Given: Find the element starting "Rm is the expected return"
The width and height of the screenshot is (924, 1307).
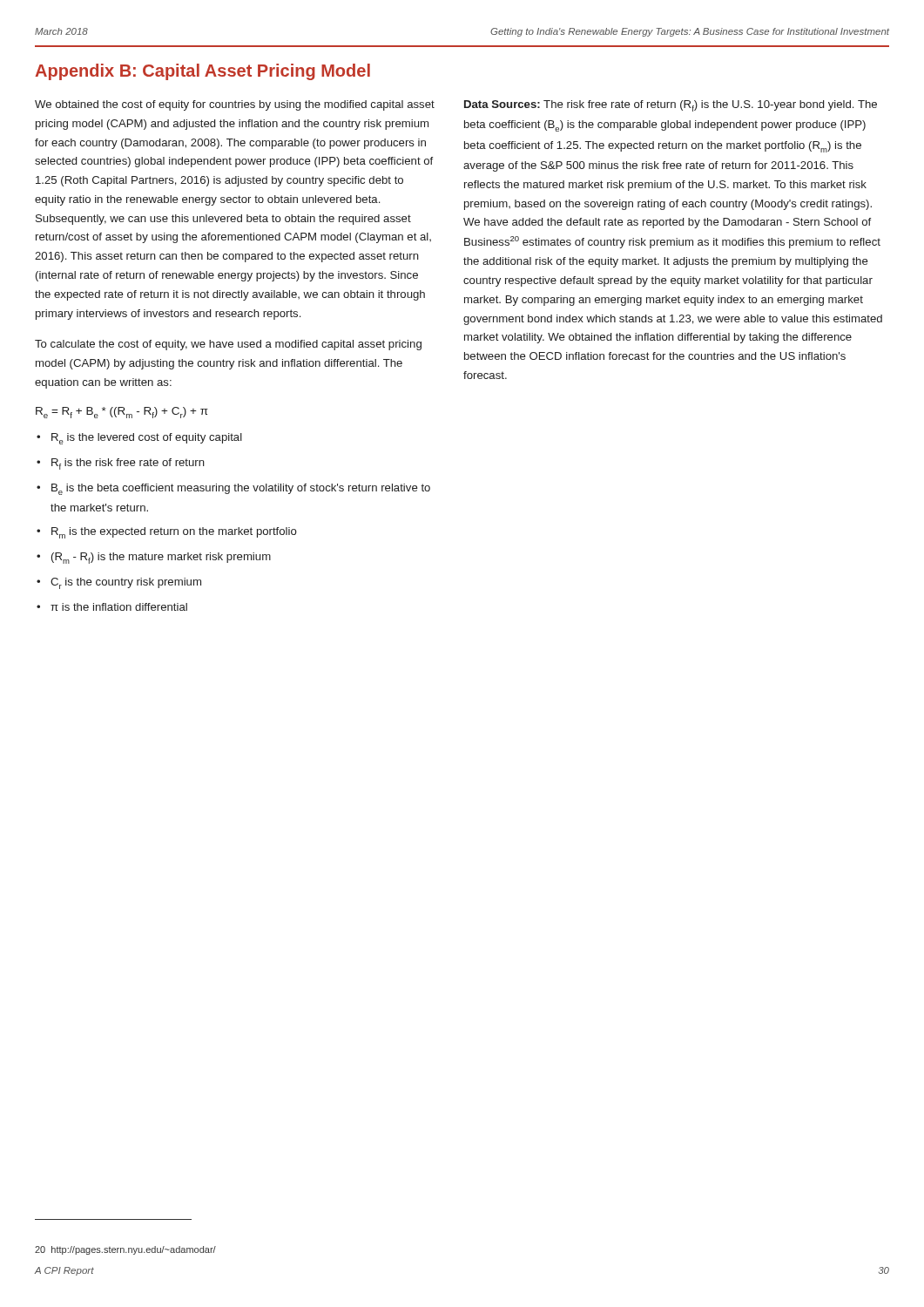Looking at the screenshot, I should (174, 532).
